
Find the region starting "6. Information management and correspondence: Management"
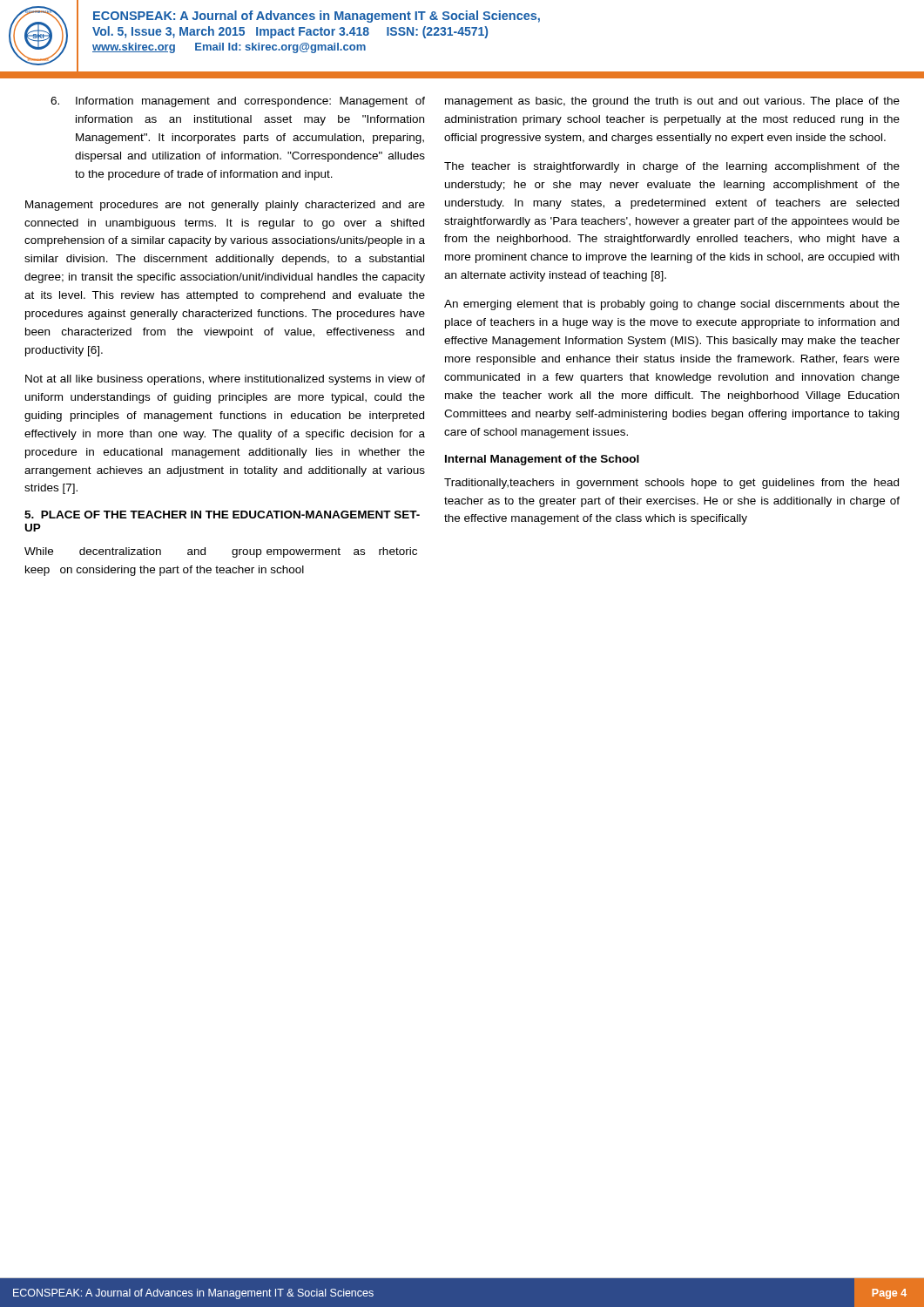pos(238,138)
